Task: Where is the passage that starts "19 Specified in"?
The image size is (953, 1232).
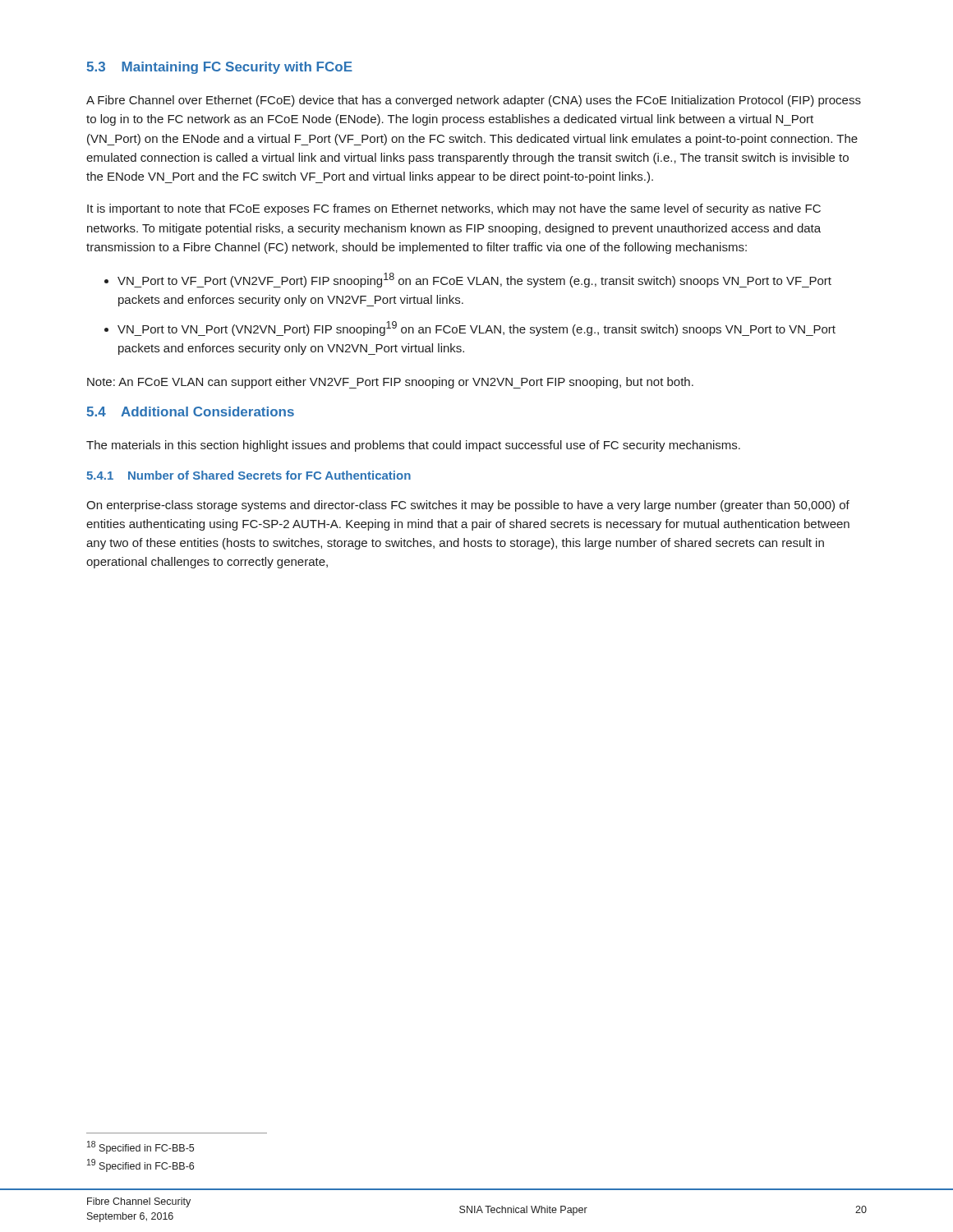Action: point(140,1165)
